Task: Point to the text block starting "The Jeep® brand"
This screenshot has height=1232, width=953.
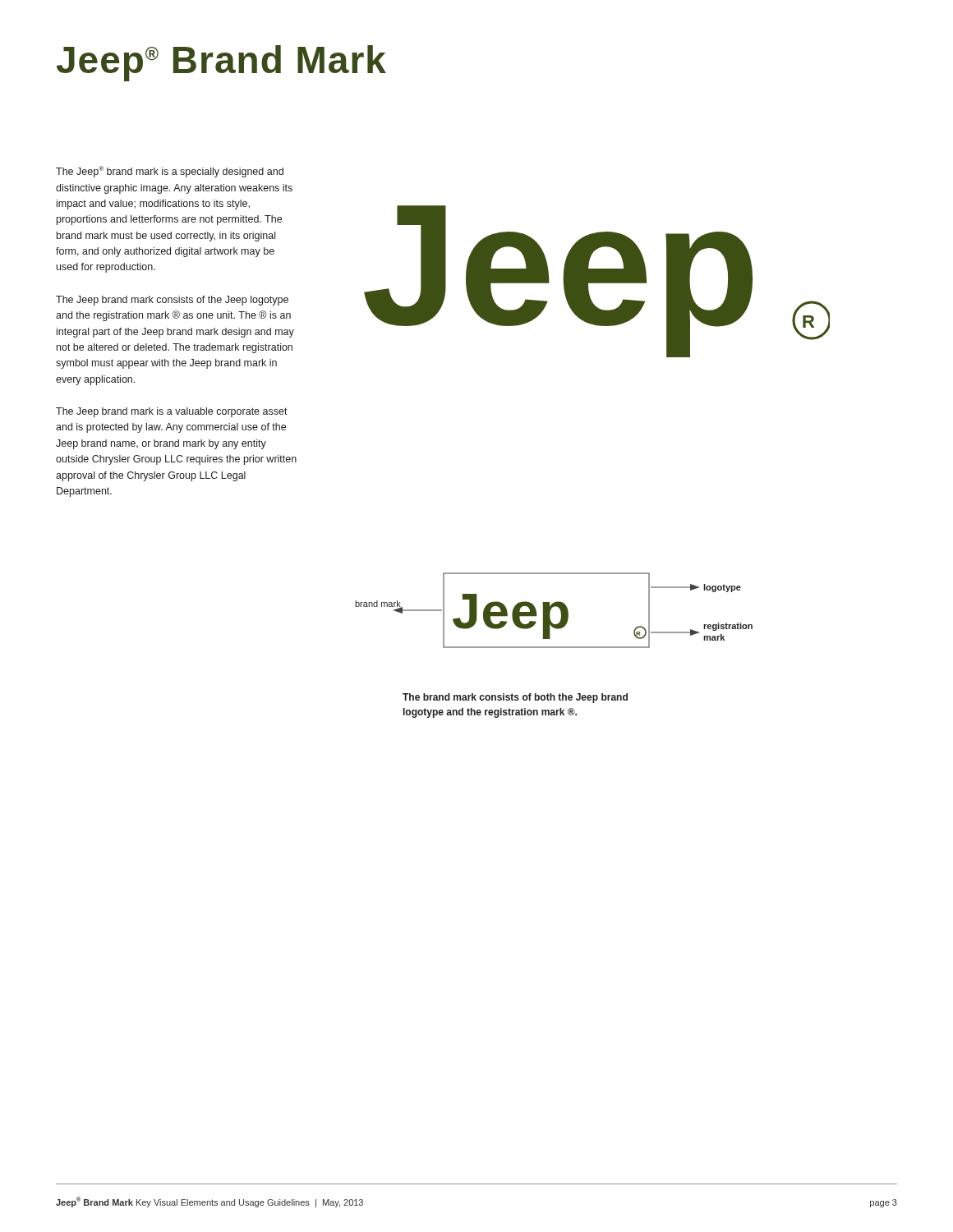Action: click(x=174, y=219)
